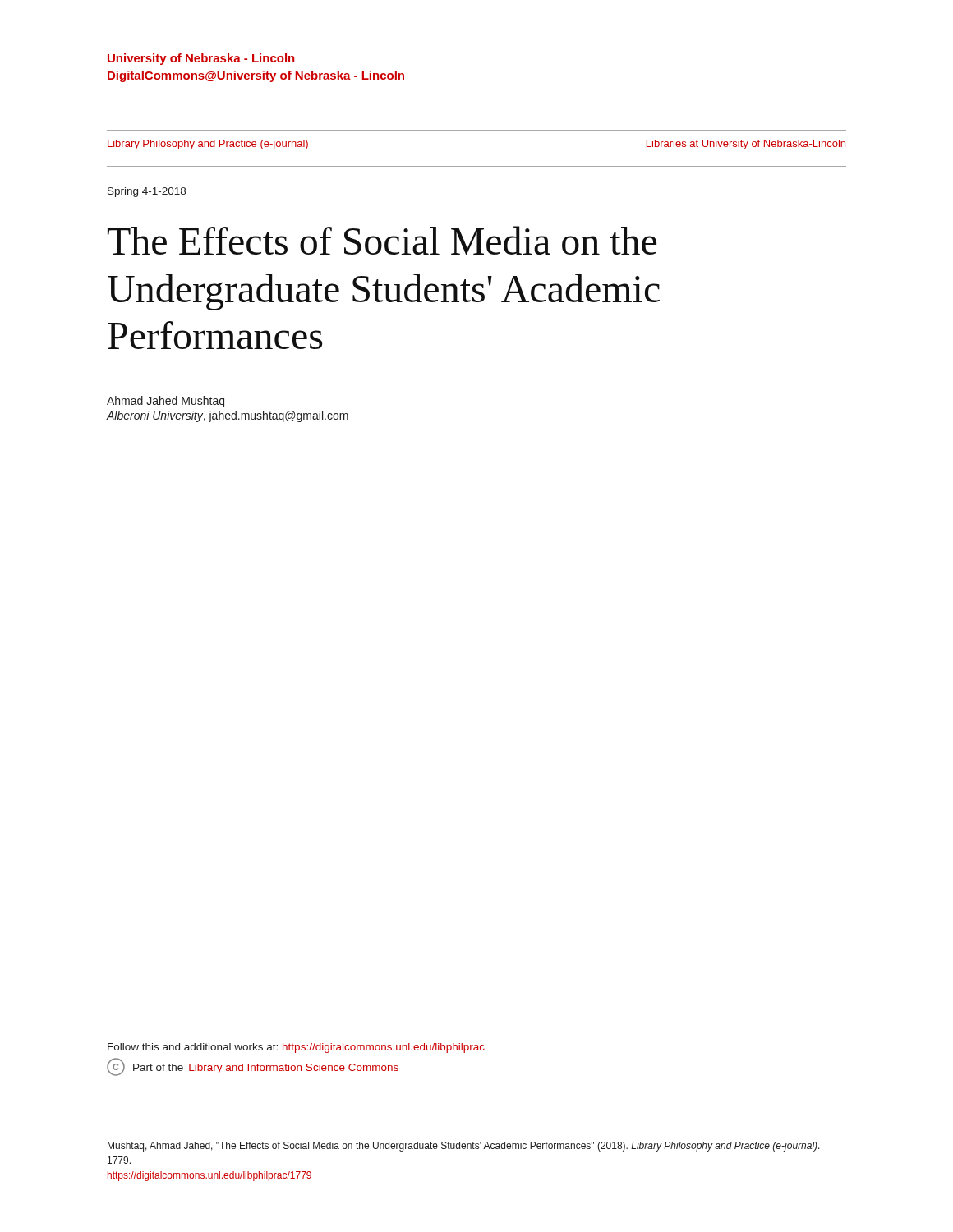Image resolution: width=953 pixels, height=1232 pixels.
Task: Select the element starting "Alberoni University, jahed.mushtaq@gmail.com"
Action: tap(228, 416)
